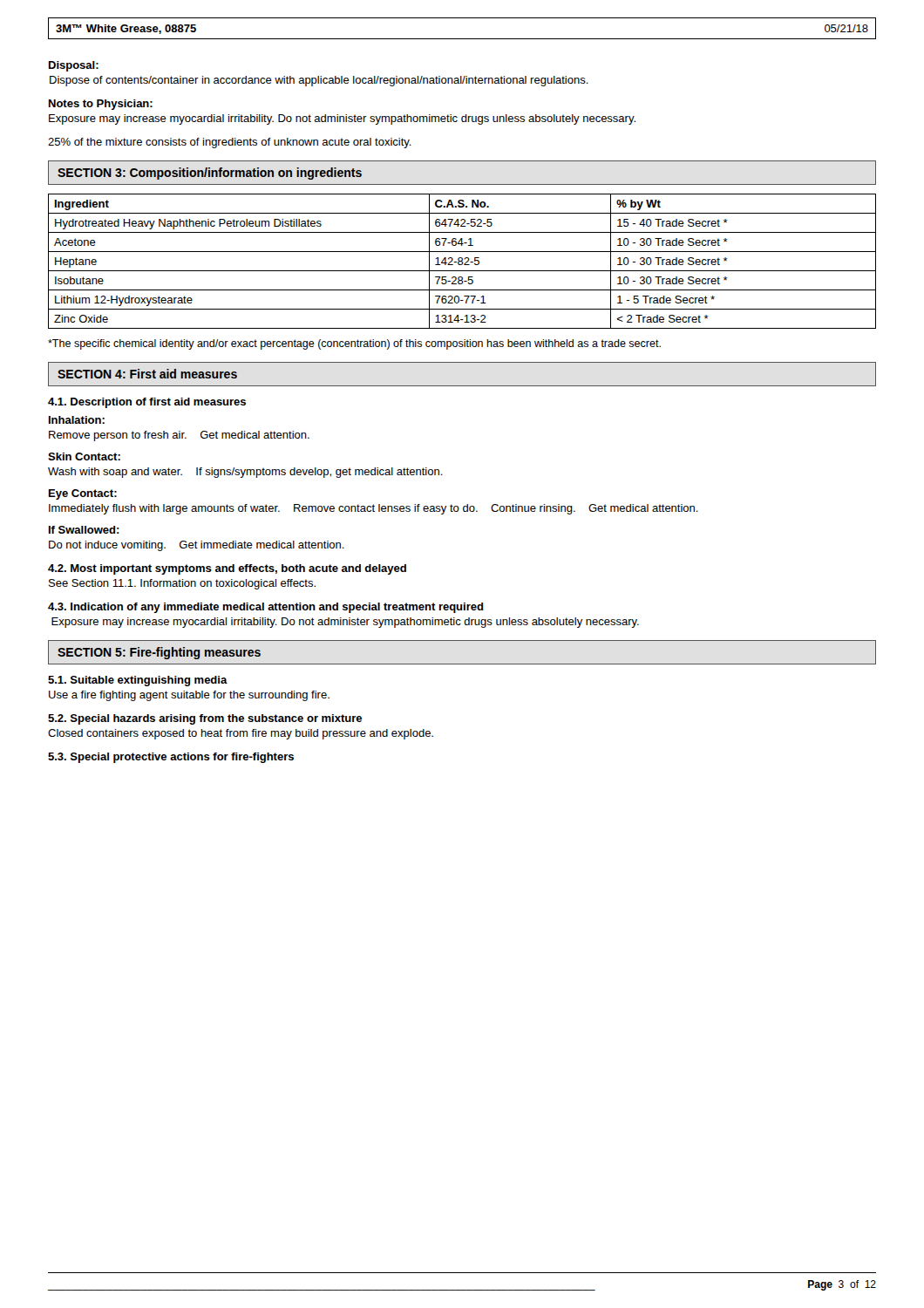
Task: Find the text starting "Remove person to fresh"
Action: [179, 435]
